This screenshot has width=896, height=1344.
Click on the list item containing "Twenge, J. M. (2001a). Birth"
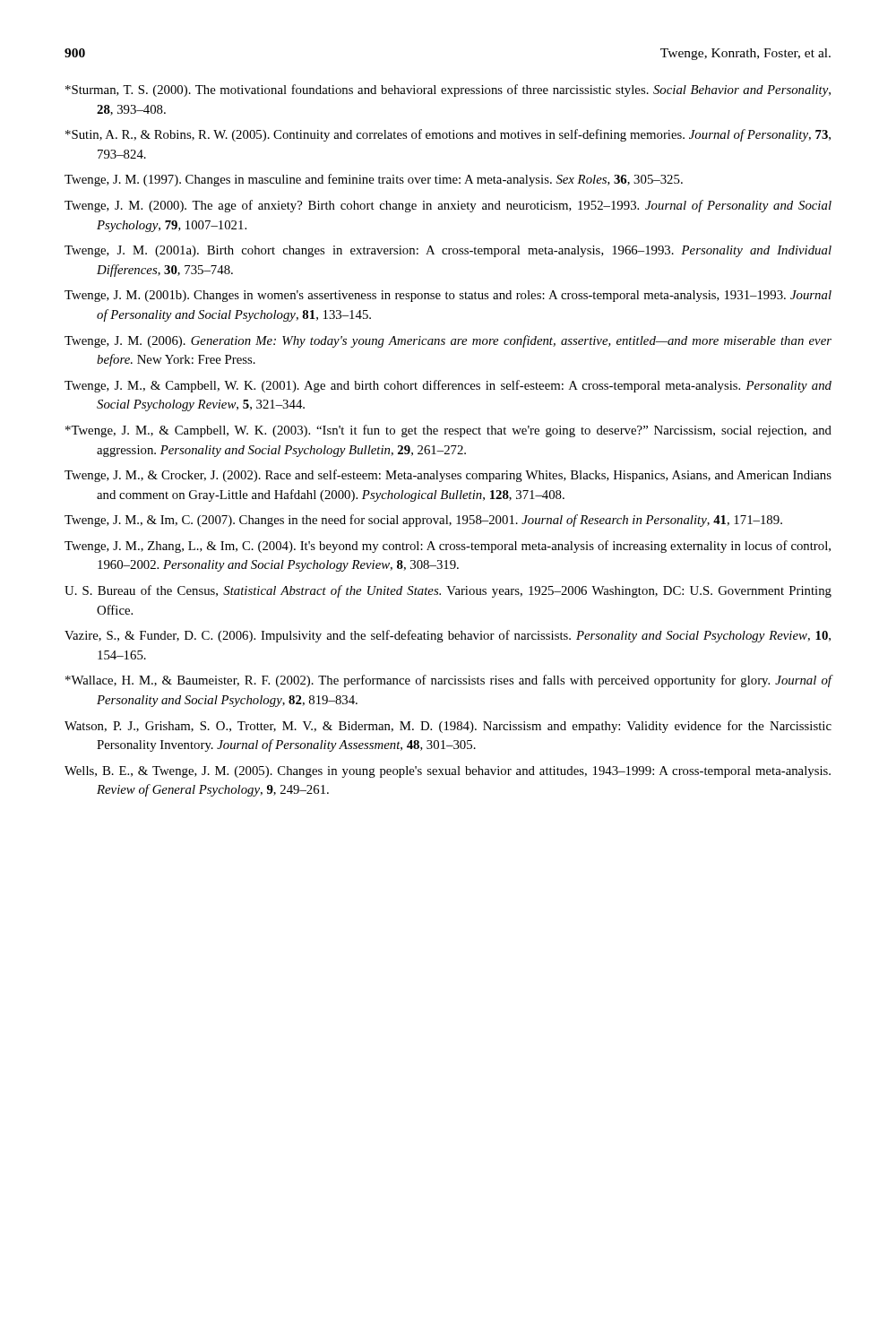pyautogui.click(x=448, y=260)
